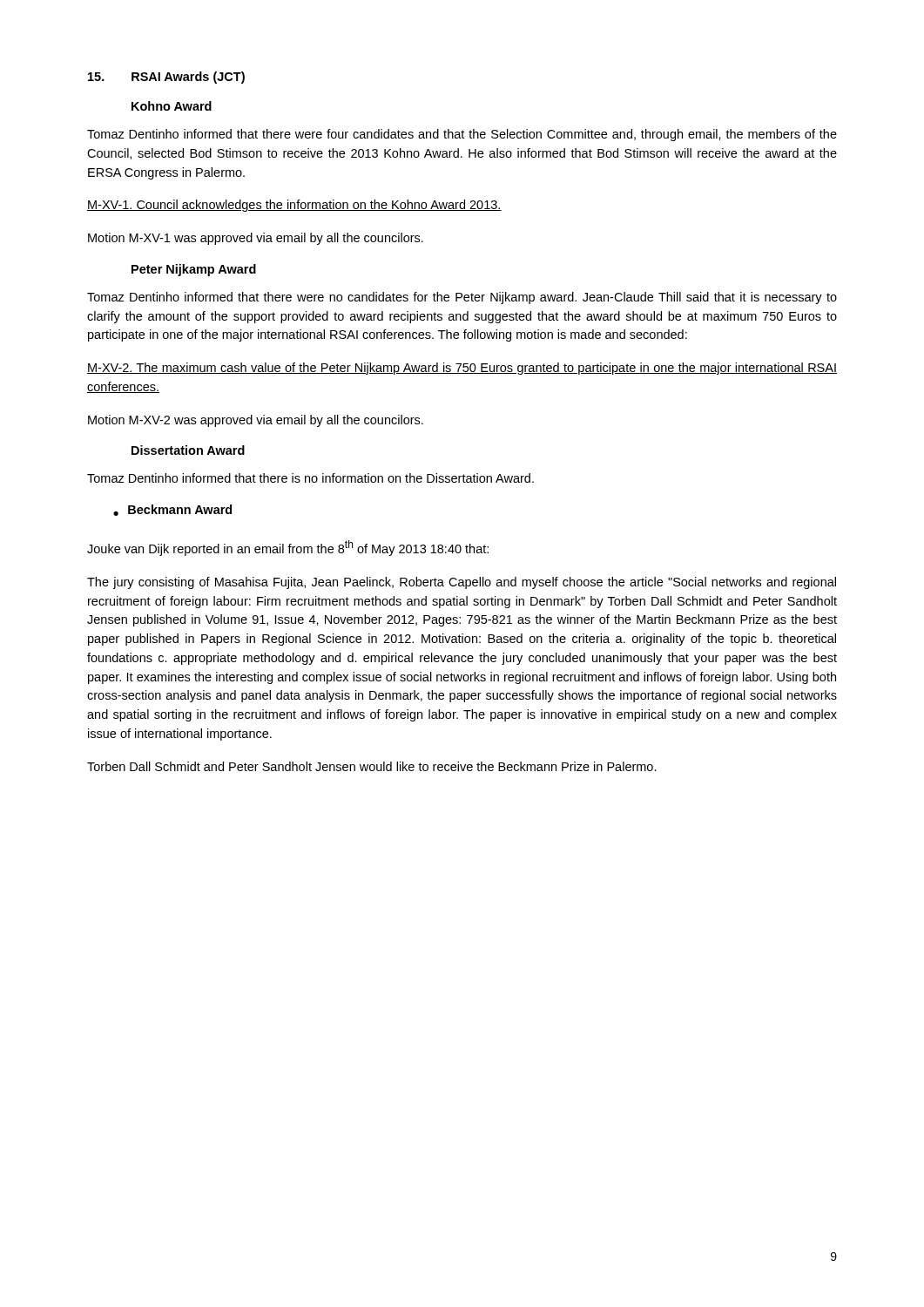The height and width of the screenshot is (1307, 924).
Task: Click on the block starting "M-XV-1. Council acknowledges the information on the"
Action: coord(294,205)
